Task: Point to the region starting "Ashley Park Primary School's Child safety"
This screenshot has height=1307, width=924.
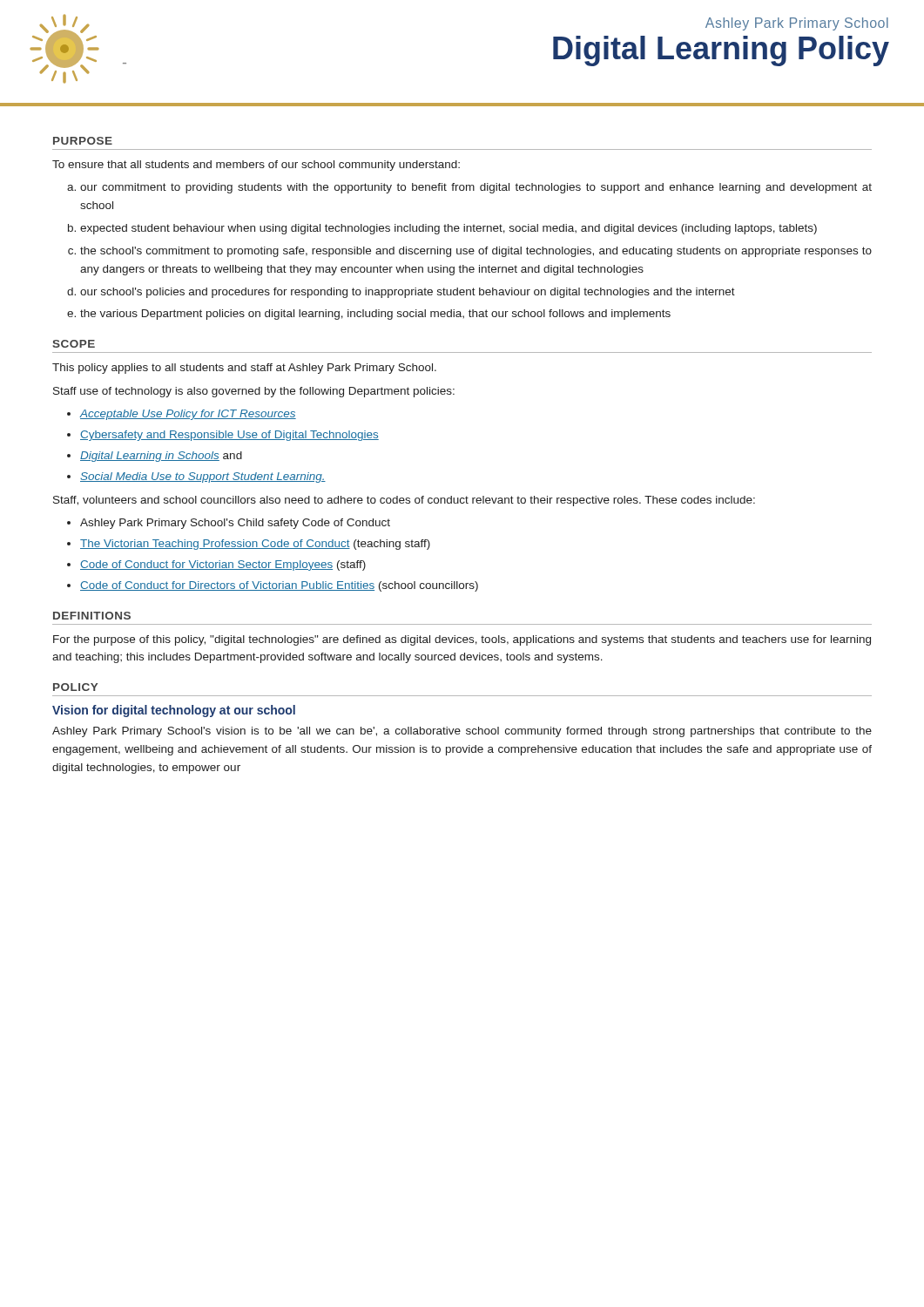Action: 235,522
